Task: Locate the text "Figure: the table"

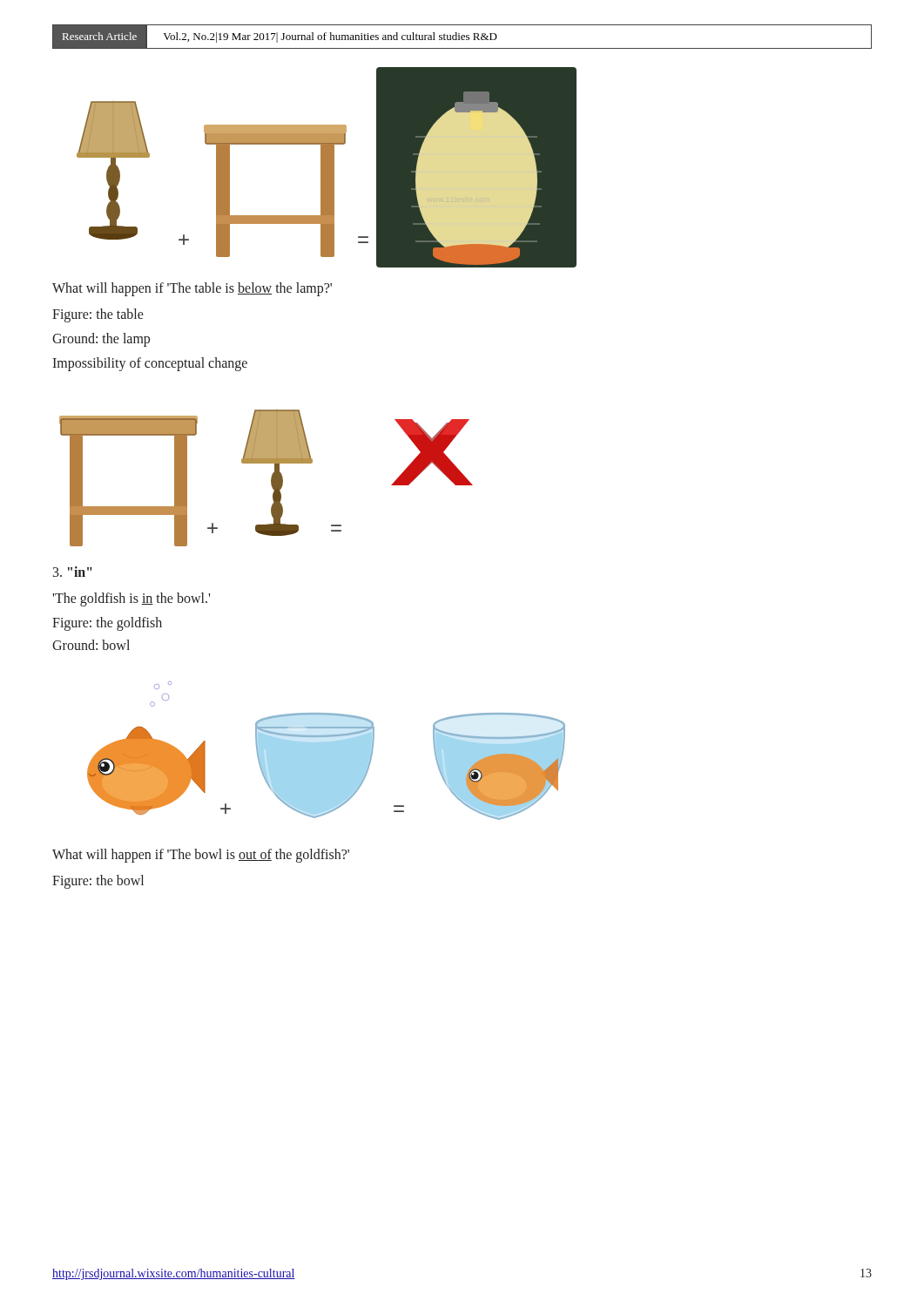Action: [98, 314]
